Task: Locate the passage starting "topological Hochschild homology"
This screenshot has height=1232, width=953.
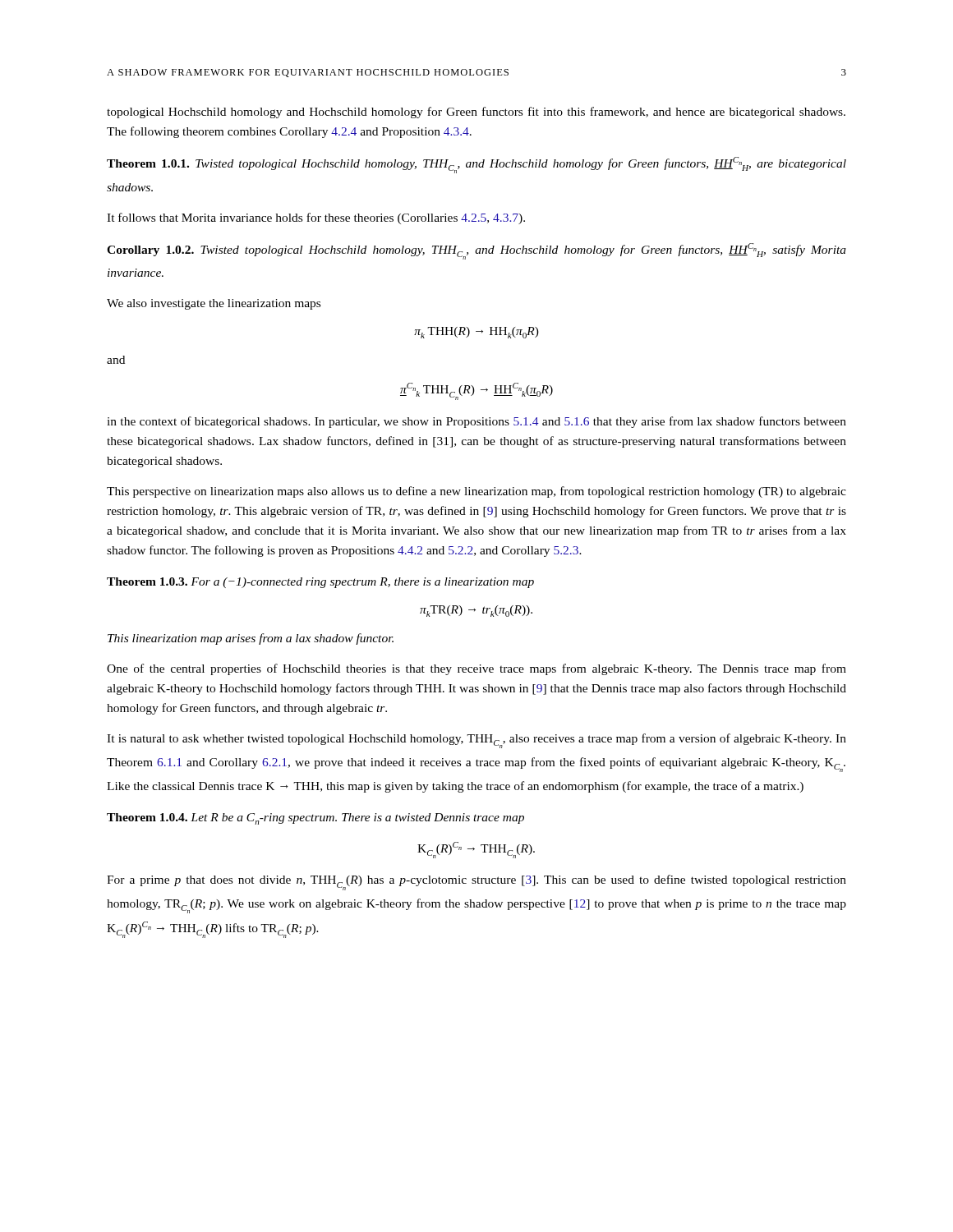Action: [x=476, y=122]
